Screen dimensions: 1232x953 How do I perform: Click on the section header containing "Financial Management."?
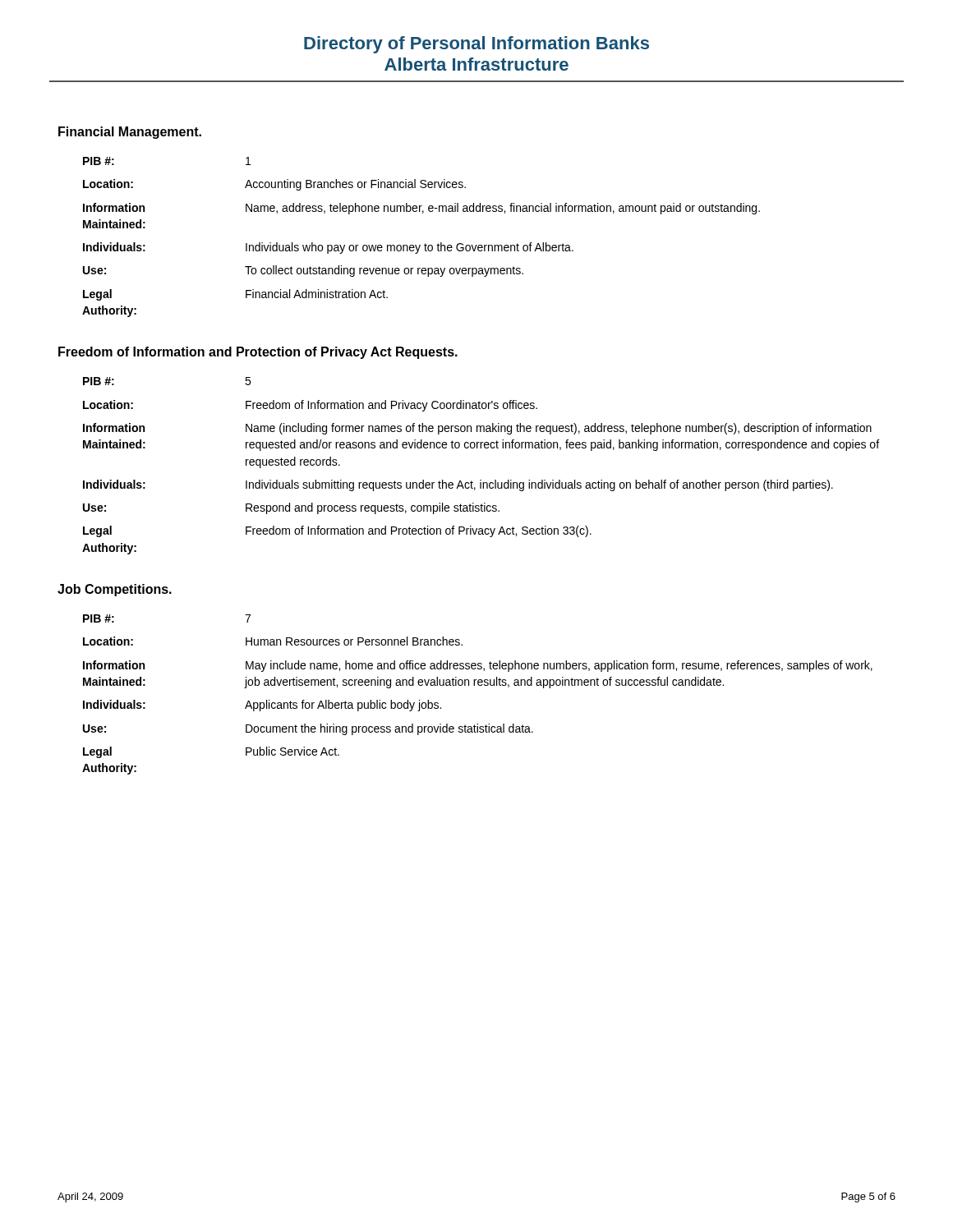click(x=130, y=133)
